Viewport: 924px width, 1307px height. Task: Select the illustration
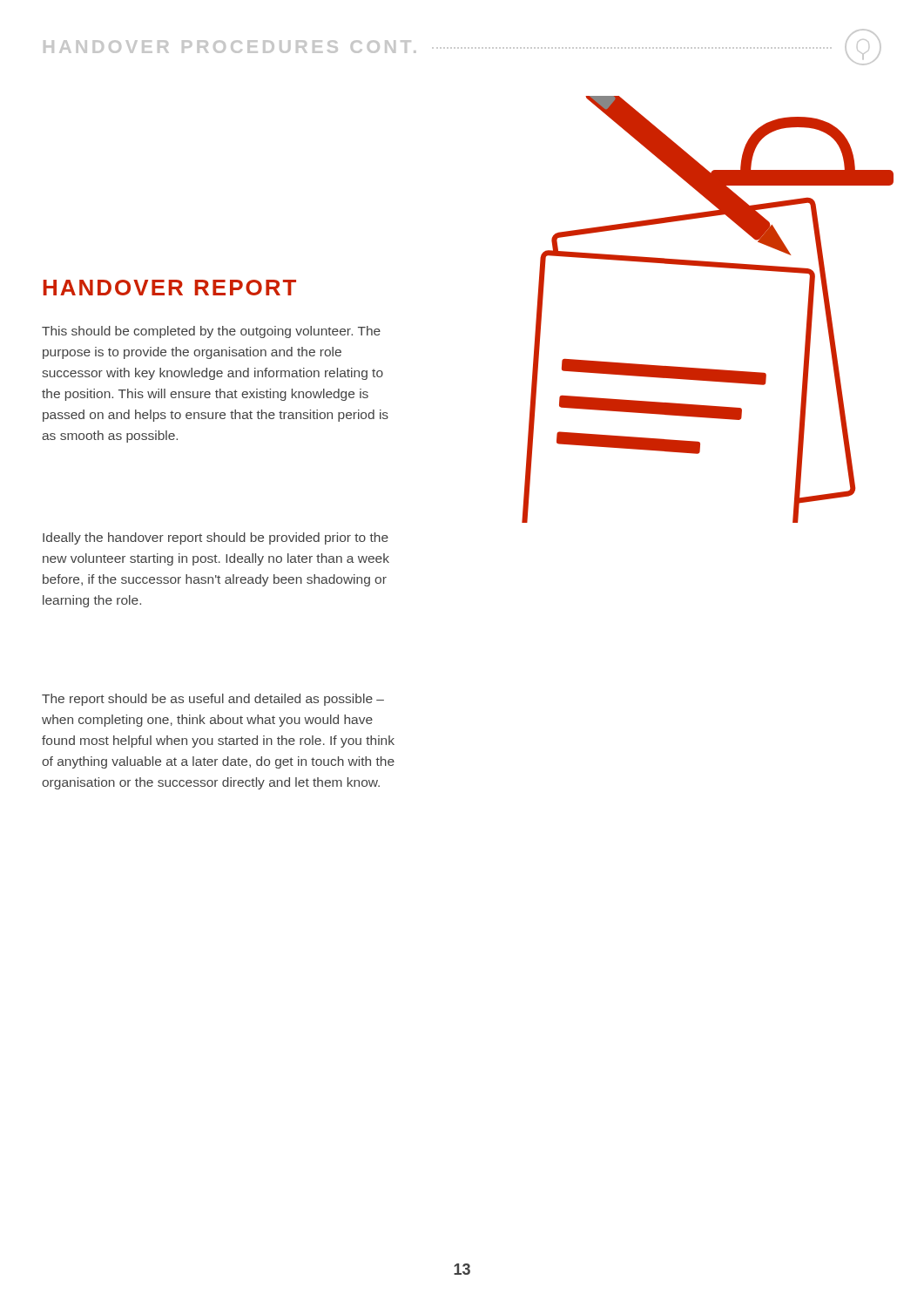tap(676, 309)
